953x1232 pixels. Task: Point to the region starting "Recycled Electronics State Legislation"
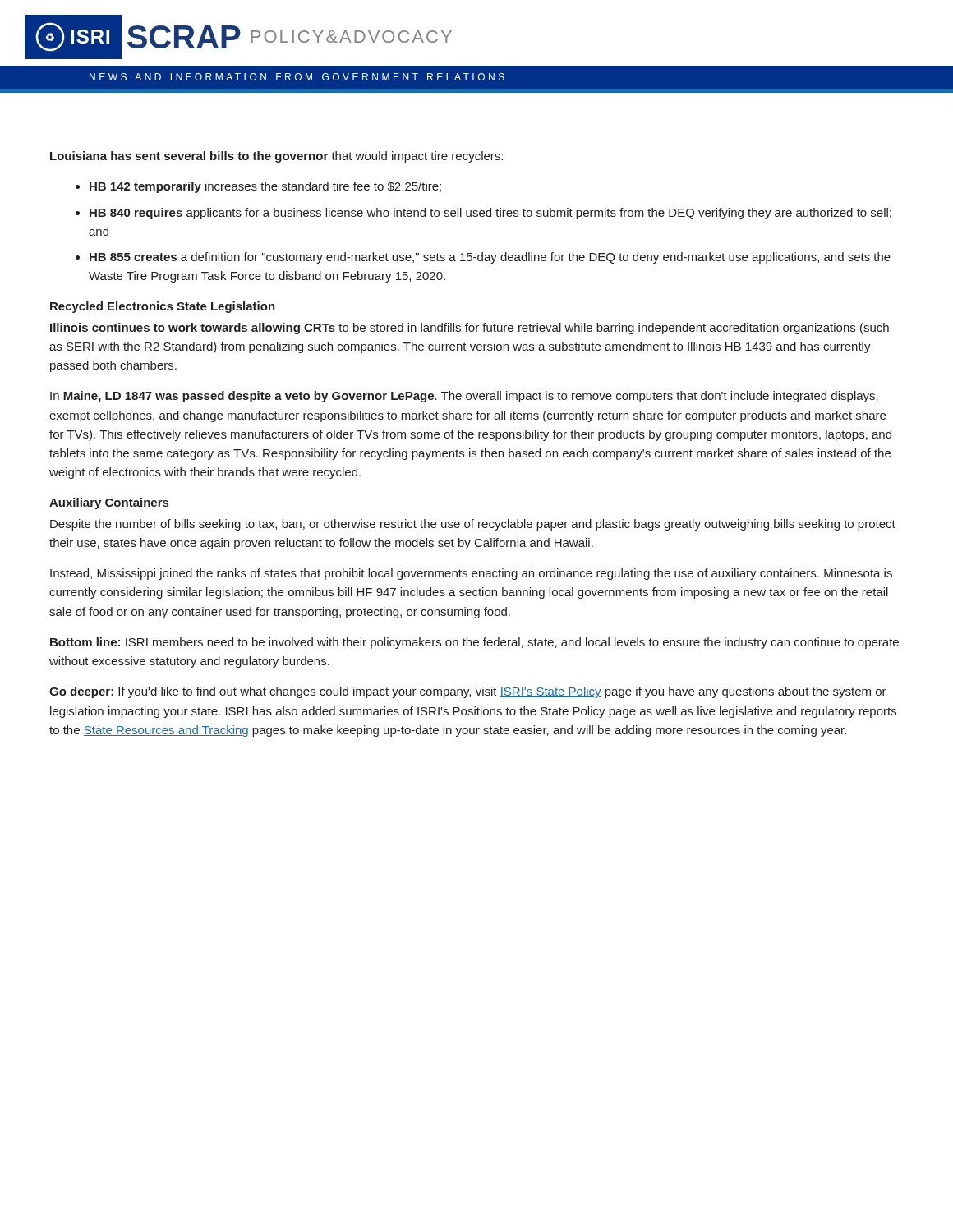tap(163, 307)
